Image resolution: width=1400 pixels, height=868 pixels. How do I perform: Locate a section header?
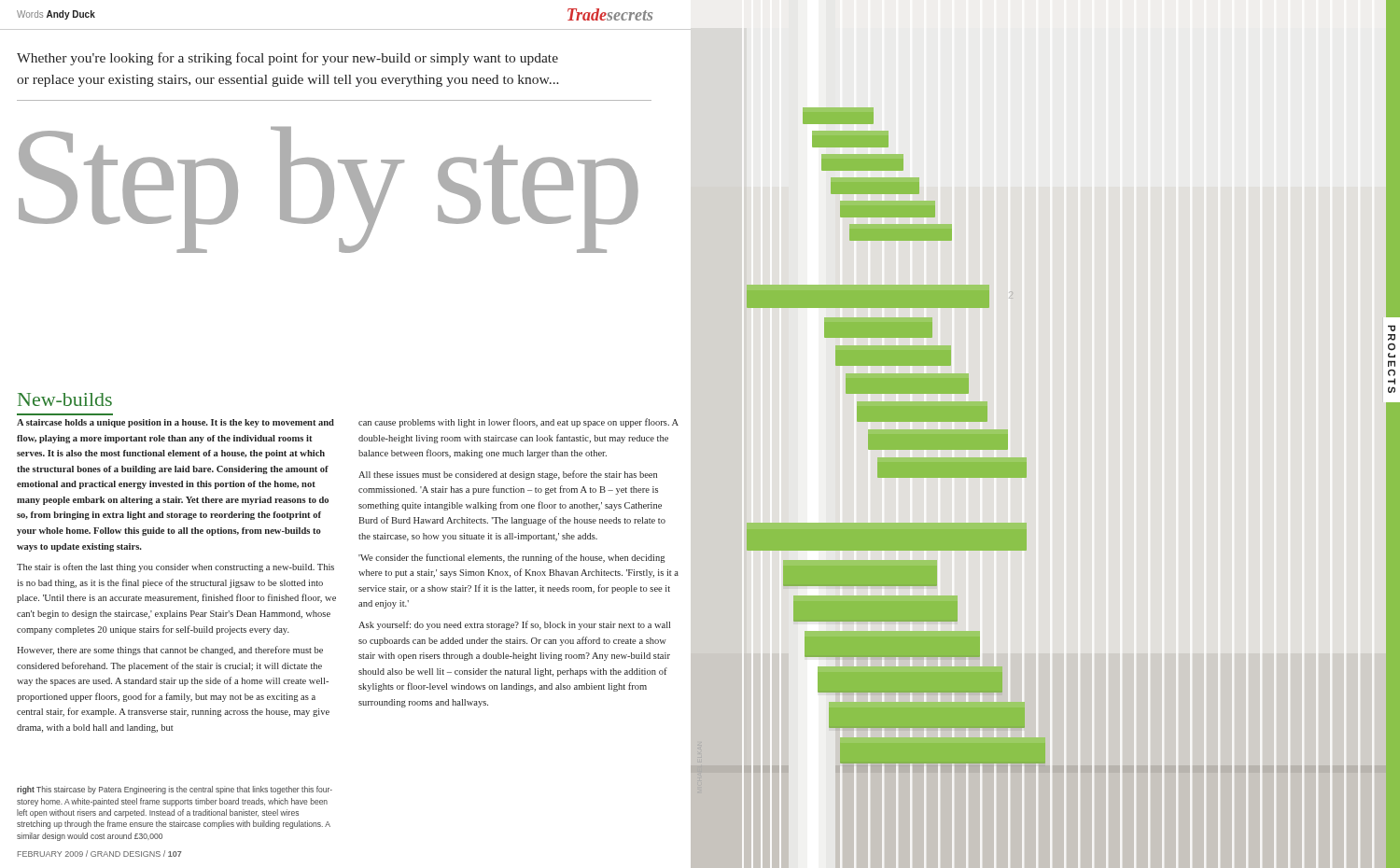[x=65, y=399]
